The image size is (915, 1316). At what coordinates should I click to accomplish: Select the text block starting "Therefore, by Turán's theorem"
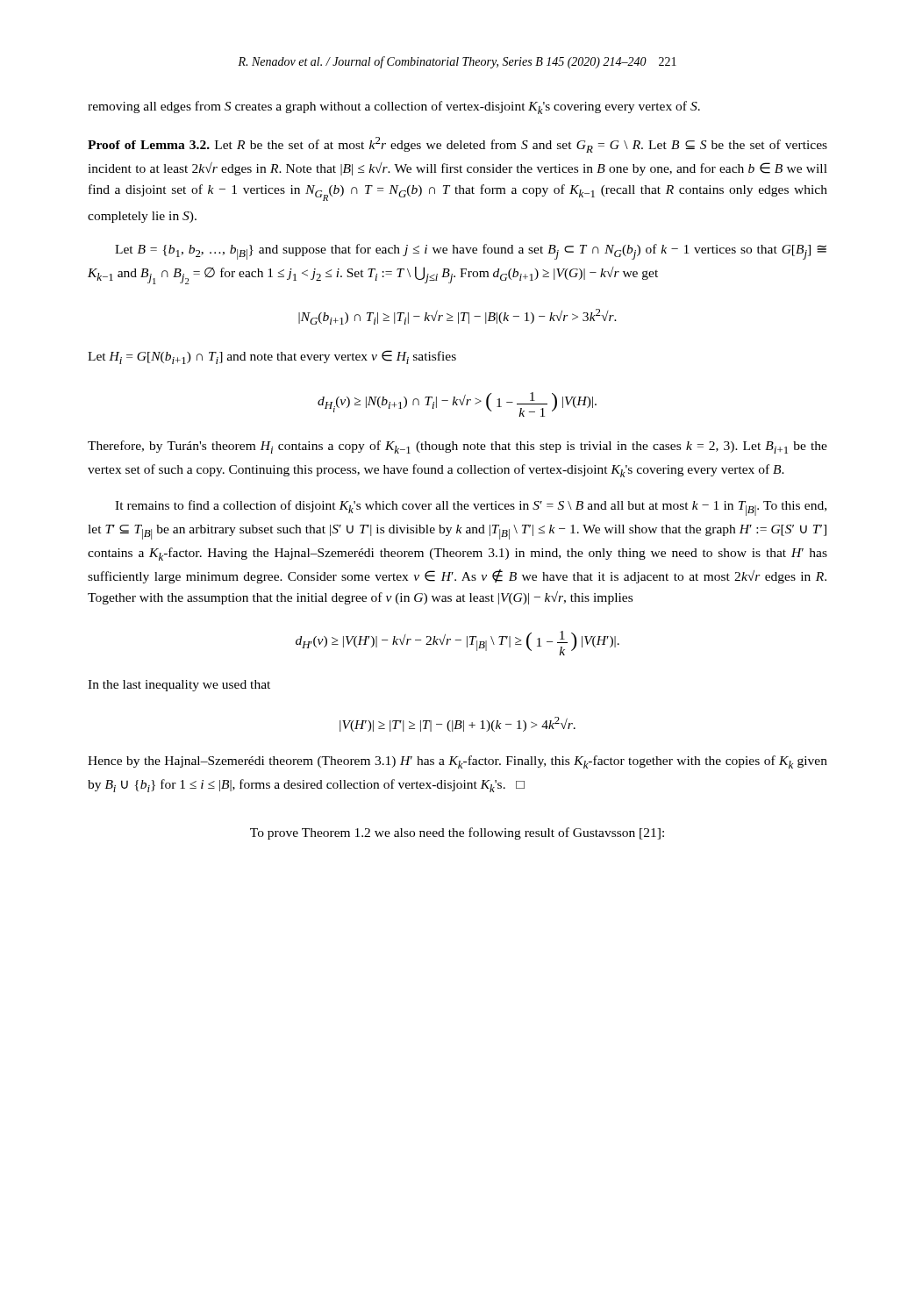[x=458, y=459]
